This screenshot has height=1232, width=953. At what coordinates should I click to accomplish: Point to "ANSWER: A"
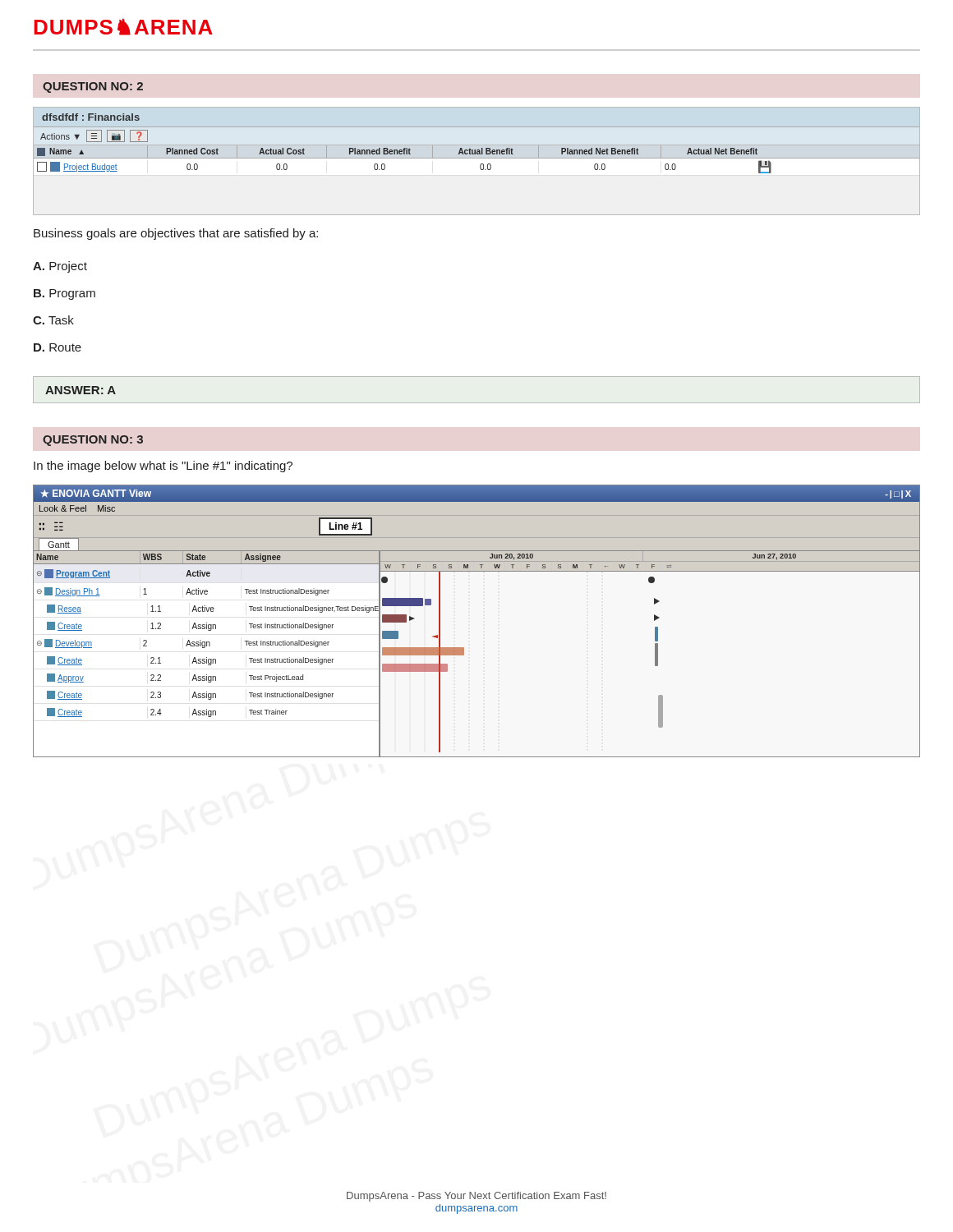coord(81,390)
